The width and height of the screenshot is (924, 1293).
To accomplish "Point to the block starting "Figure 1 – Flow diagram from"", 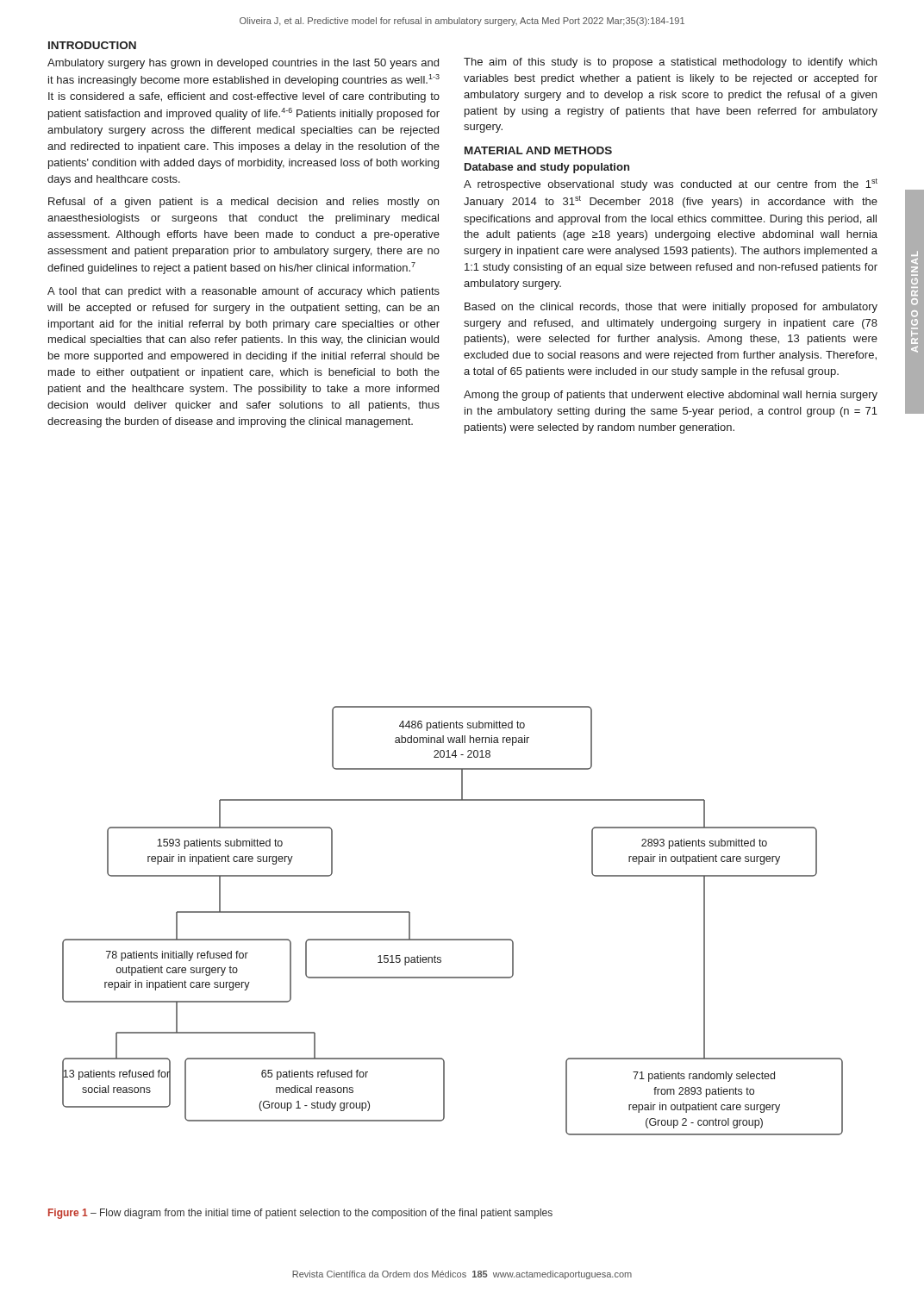I will [x=300, y=1213].
